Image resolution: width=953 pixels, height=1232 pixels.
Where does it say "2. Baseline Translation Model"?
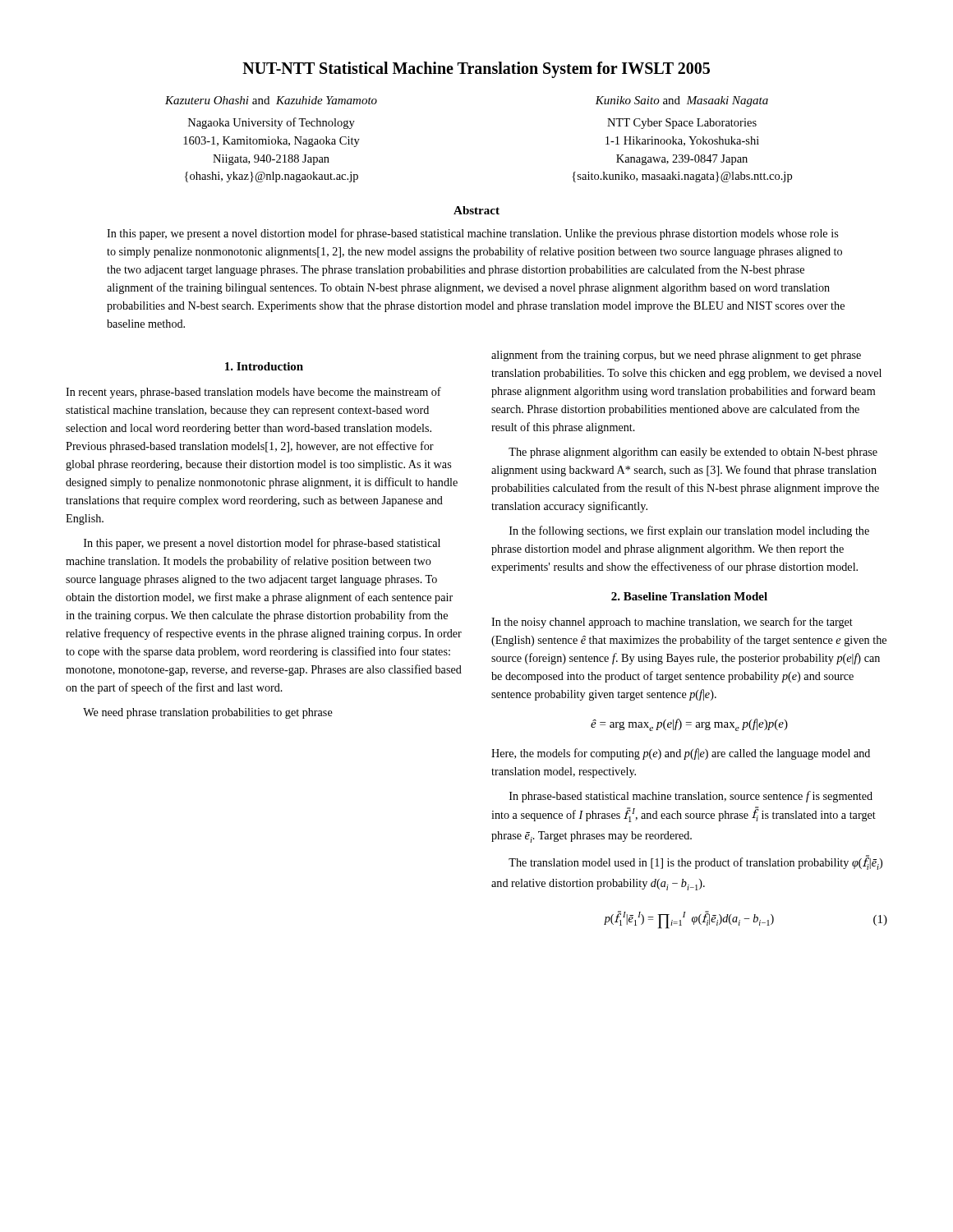(x=689, y=596)
